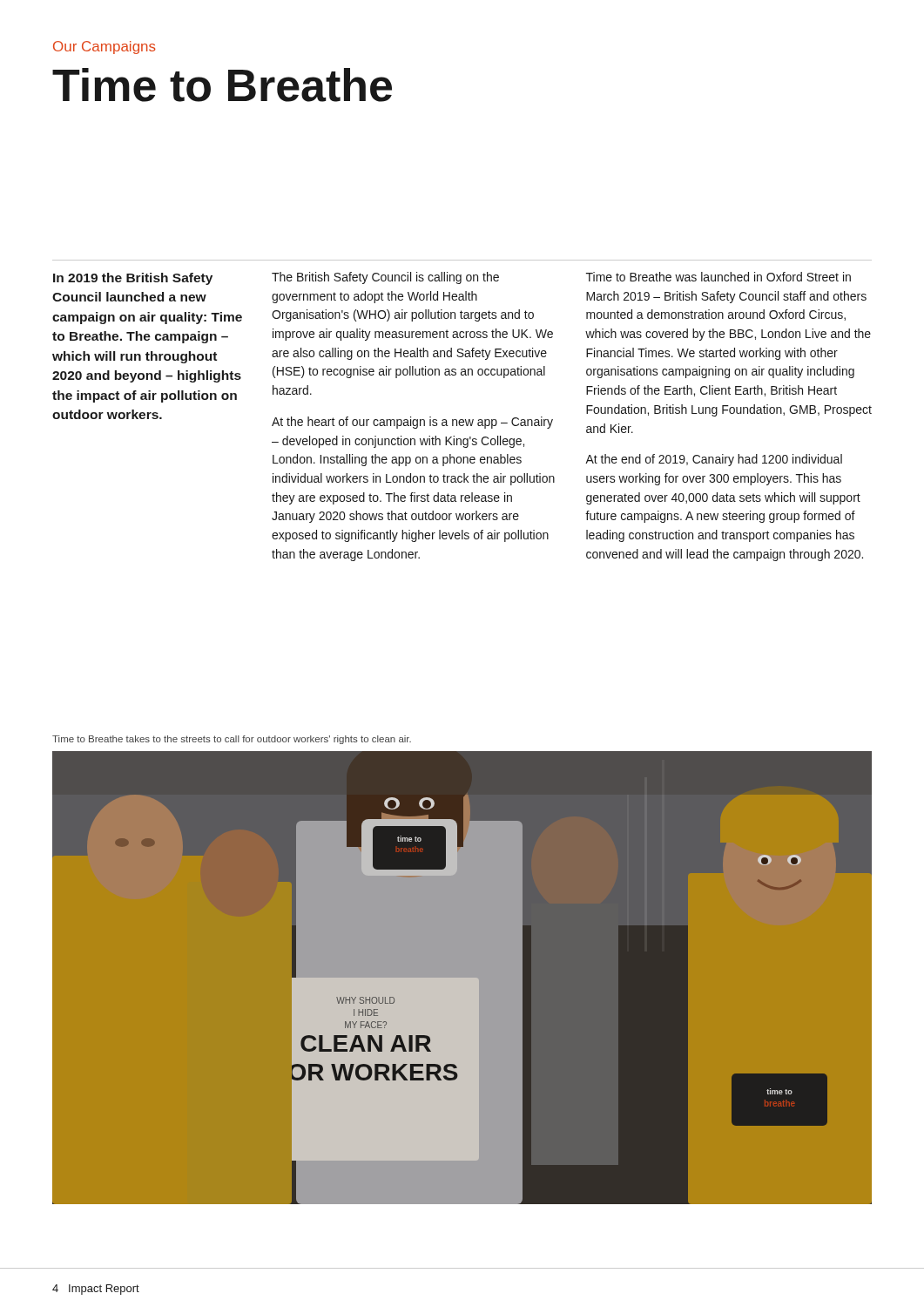
Task: Find the section header that reads "Our Campaigns"
Action: click(x=104, y=47)
